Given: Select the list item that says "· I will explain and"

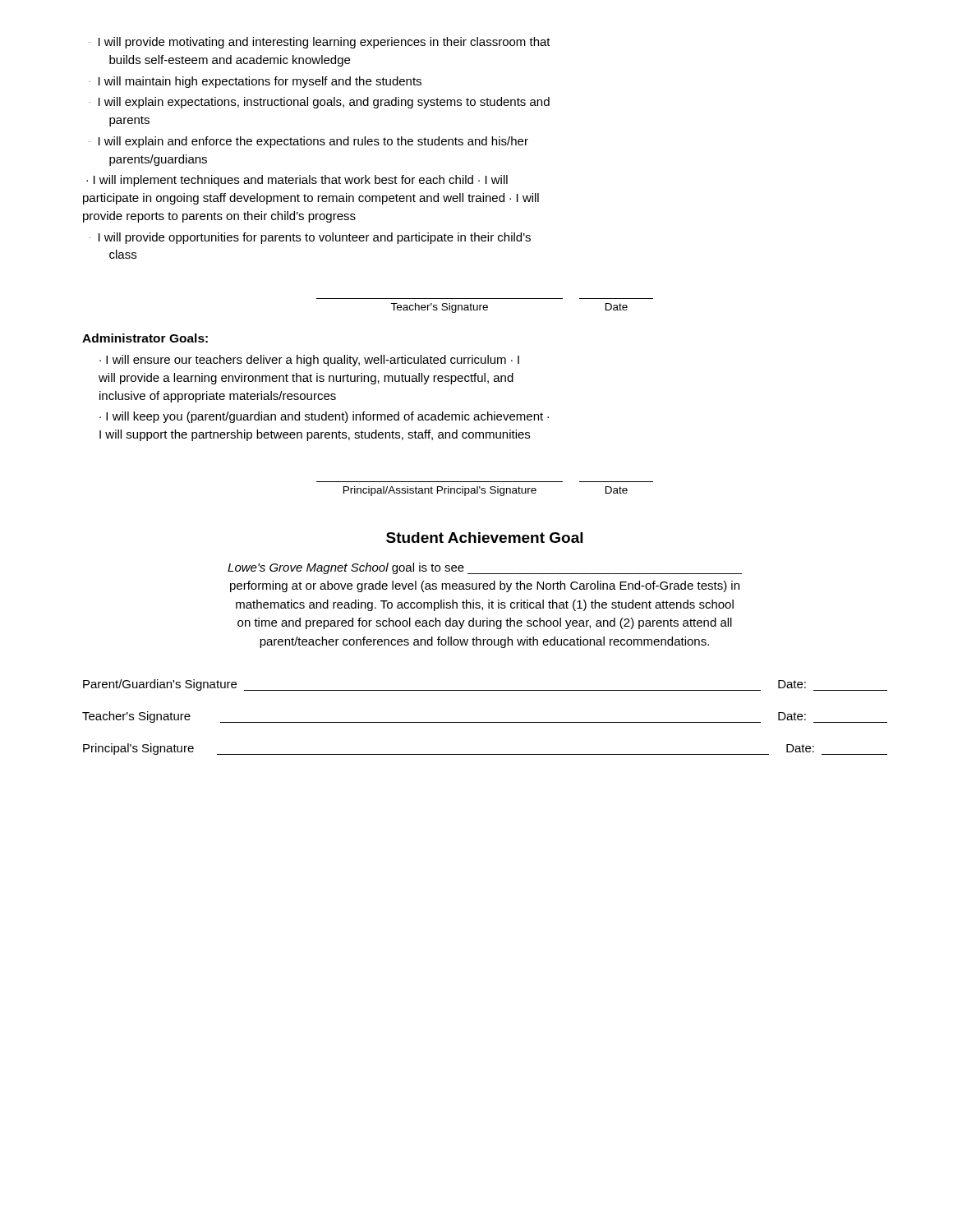Looking at the screenshot, I should click(308, 150).
